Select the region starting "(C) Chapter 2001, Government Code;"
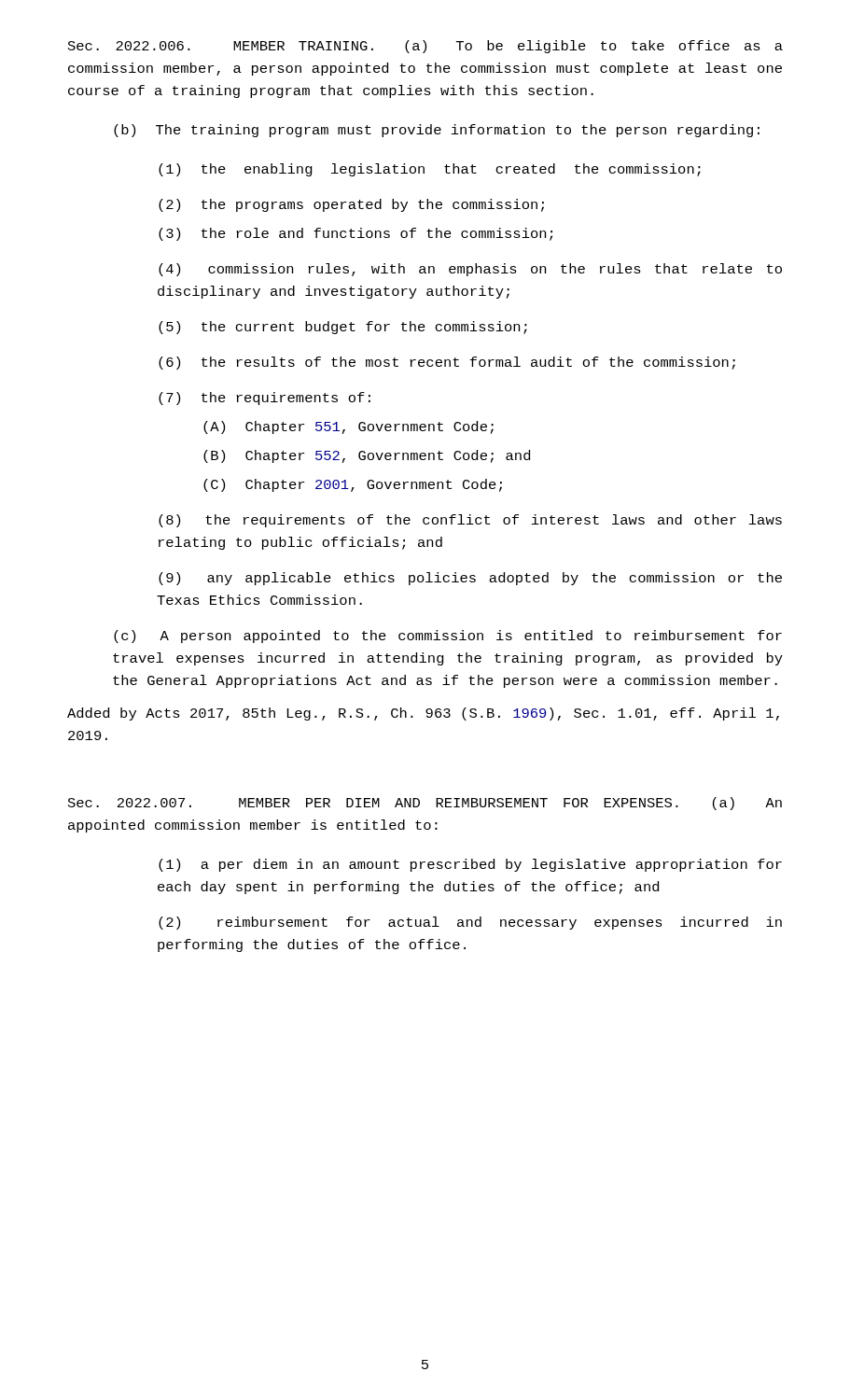This screenshot has height=1400, width=850. [492, 486]
